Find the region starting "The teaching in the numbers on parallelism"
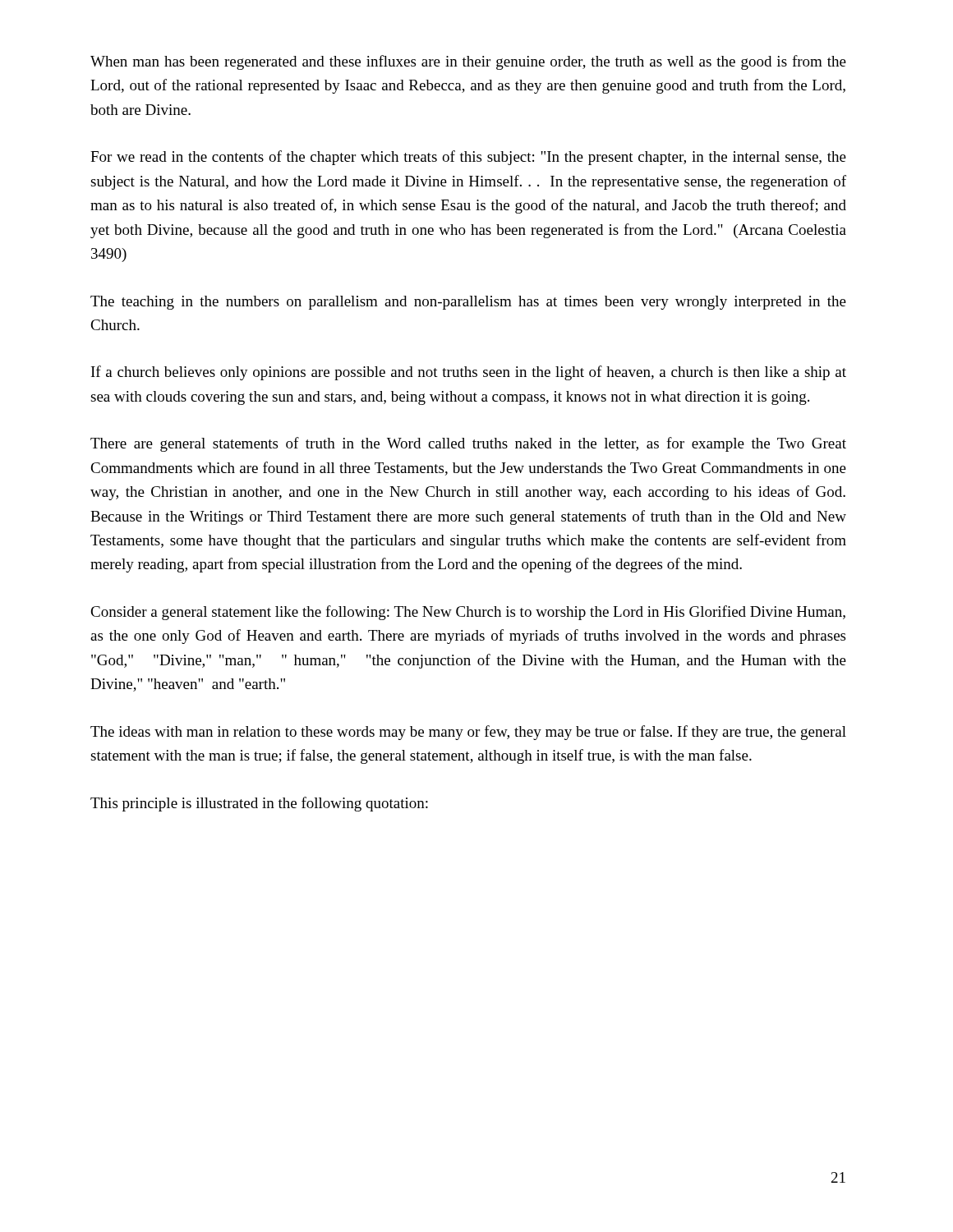The height and width of the screenshot is (1232, 953). coord(468,313)
